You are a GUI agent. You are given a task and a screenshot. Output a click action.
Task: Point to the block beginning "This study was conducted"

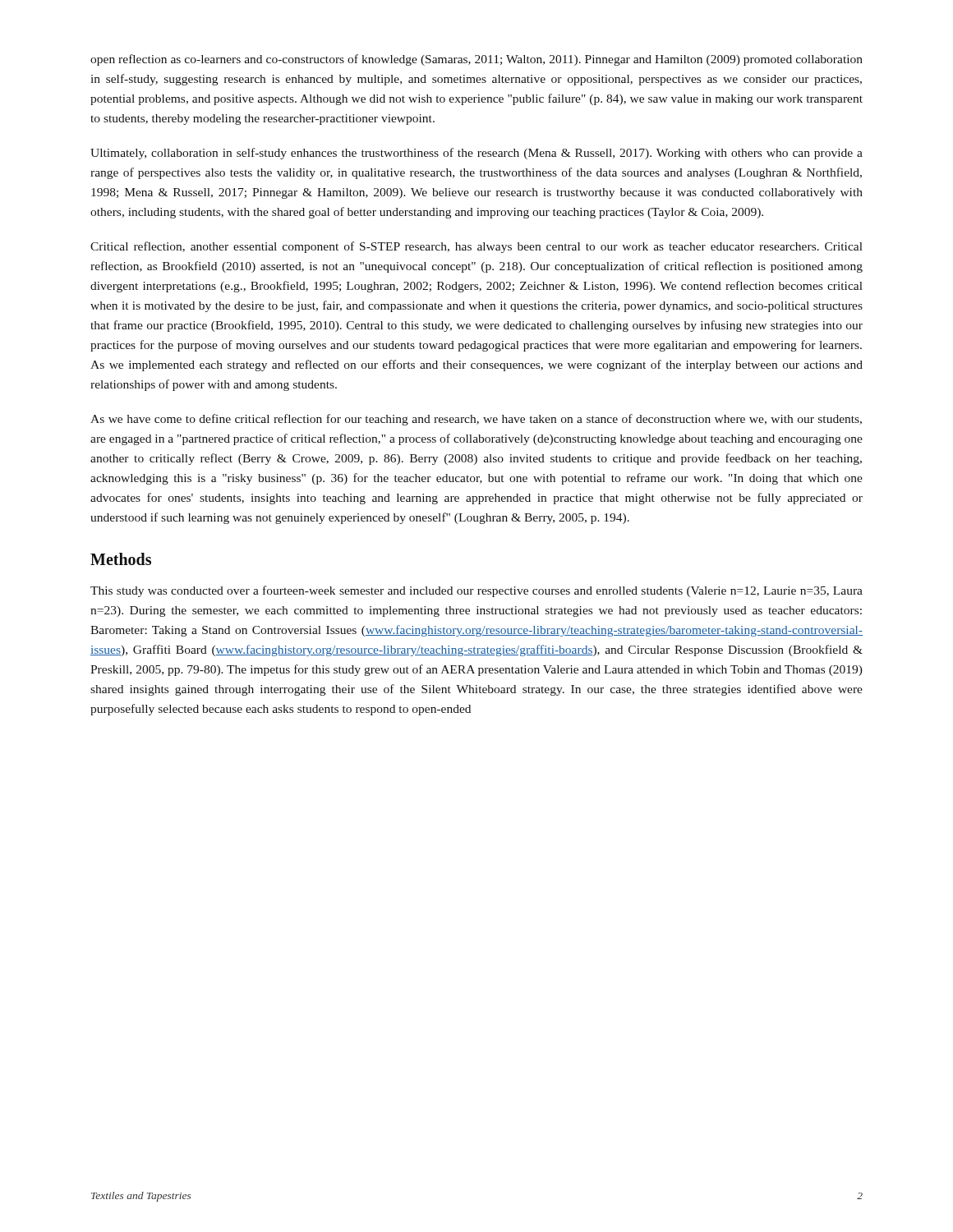(x=476, y=650)
